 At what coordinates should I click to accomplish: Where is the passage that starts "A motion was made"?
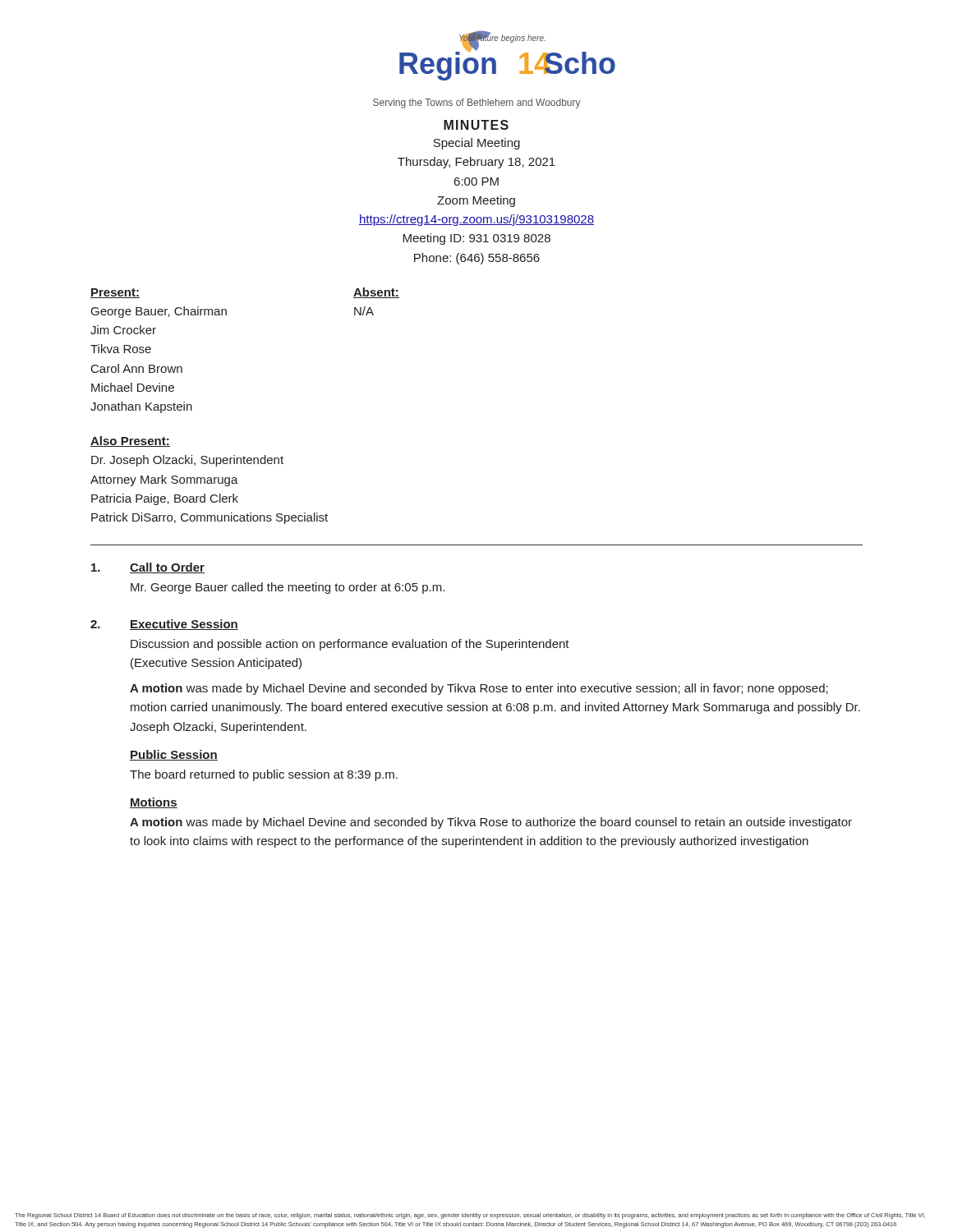point(491,831)
